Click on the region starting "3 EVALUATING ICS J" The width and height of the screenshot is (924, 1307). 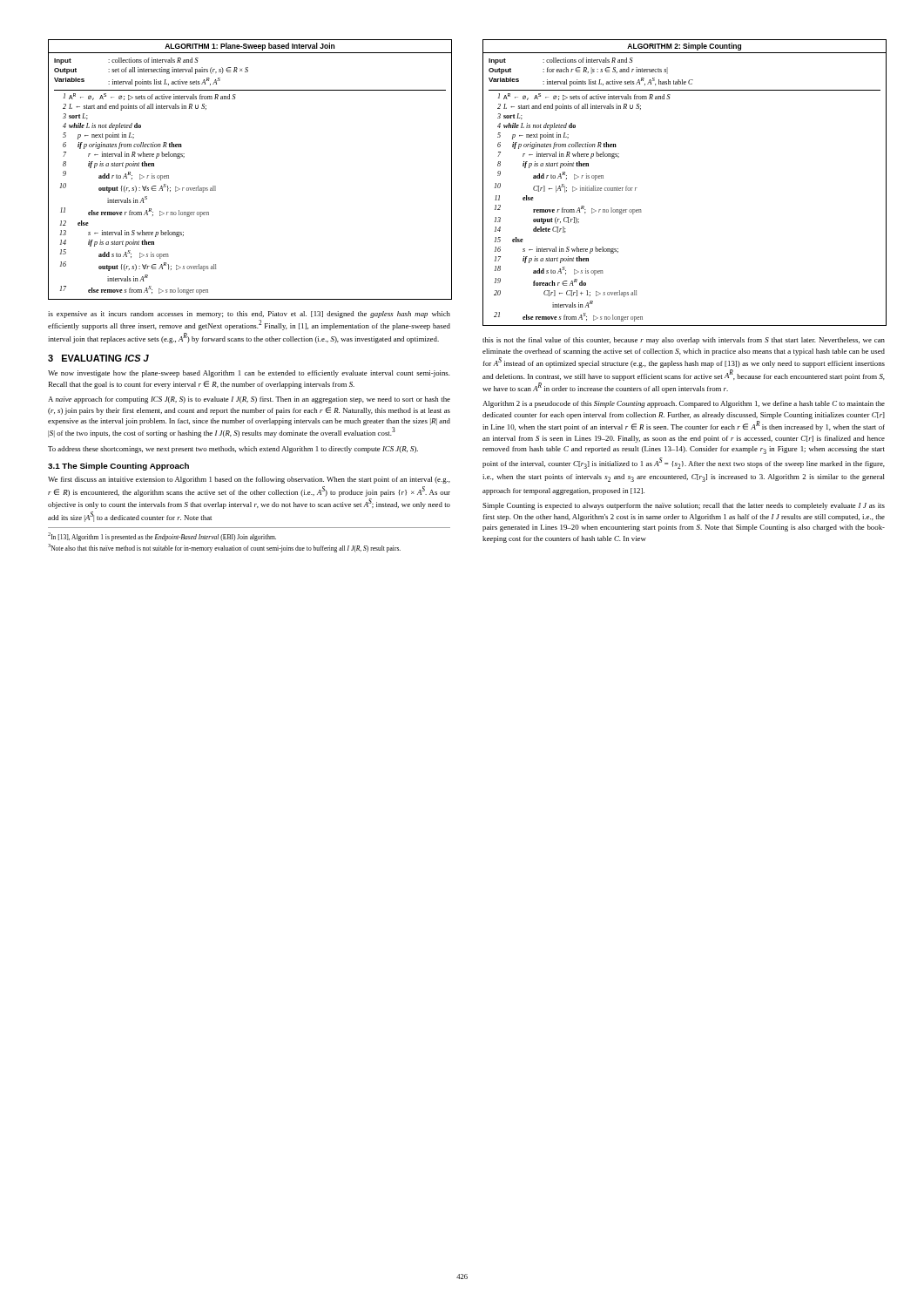(98, 358)
